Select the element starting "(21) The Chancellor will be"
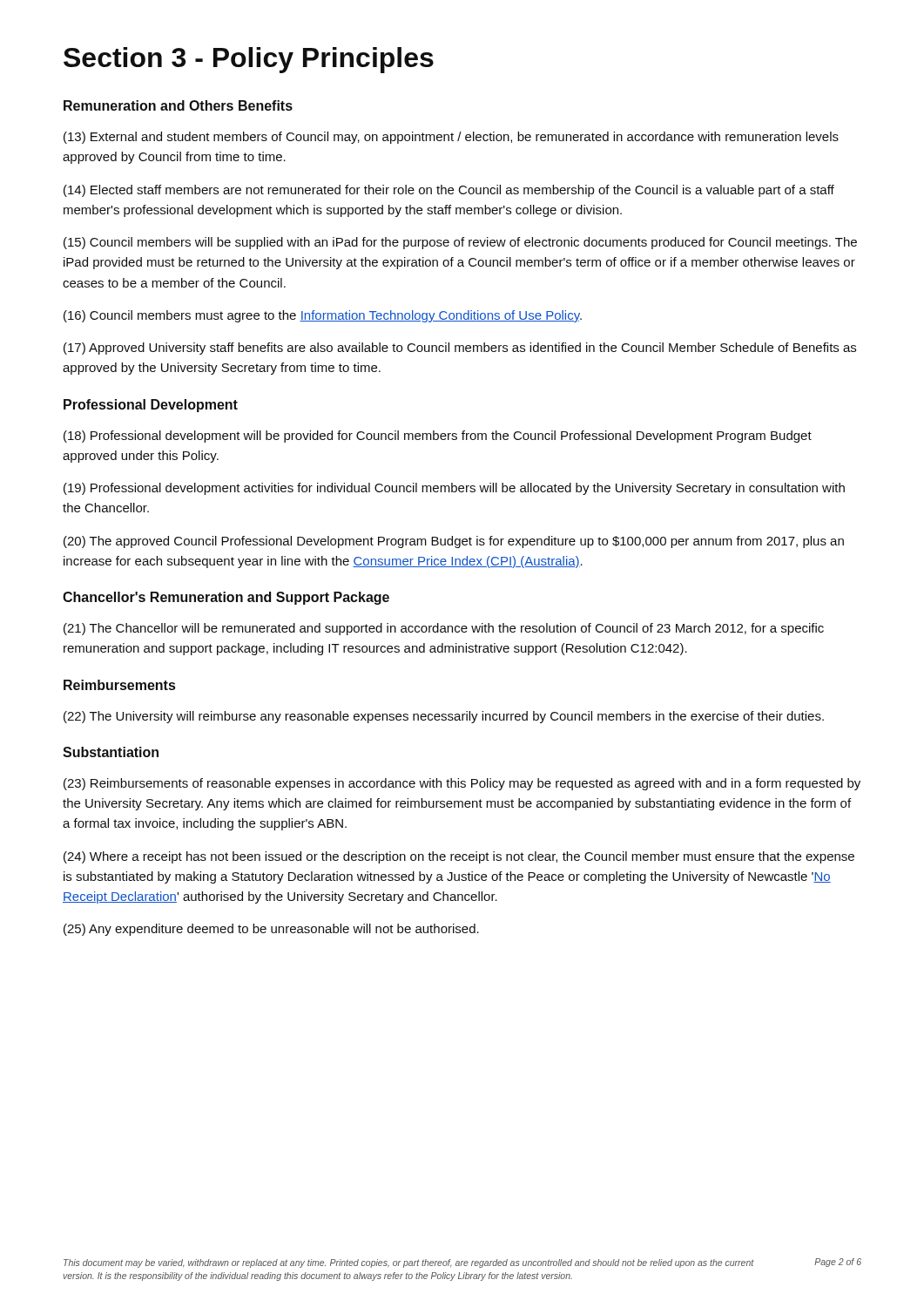 [x=462, y=638]
